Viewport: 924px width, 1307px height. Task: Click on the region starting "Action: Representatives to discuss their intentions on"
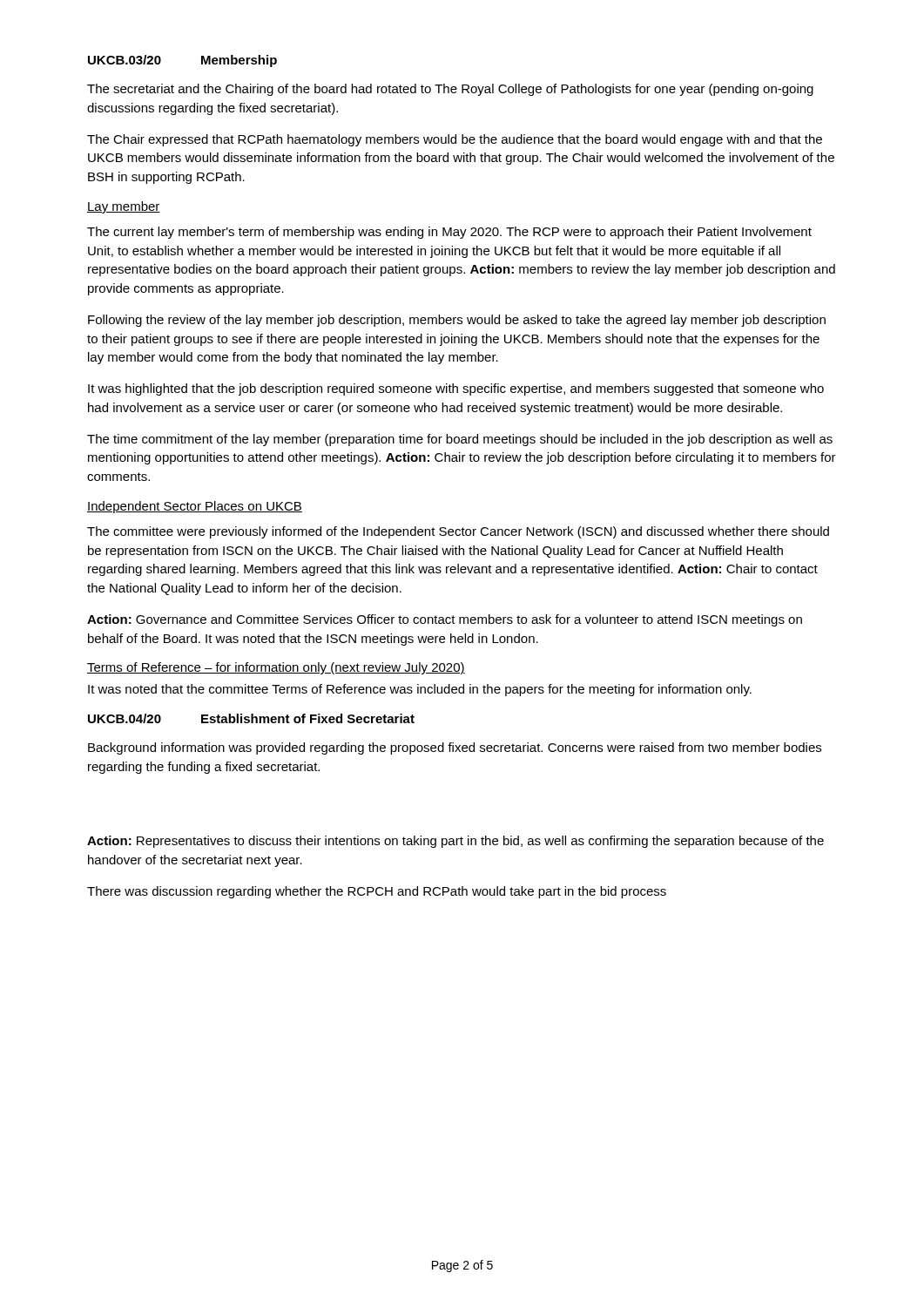[462, 850]
